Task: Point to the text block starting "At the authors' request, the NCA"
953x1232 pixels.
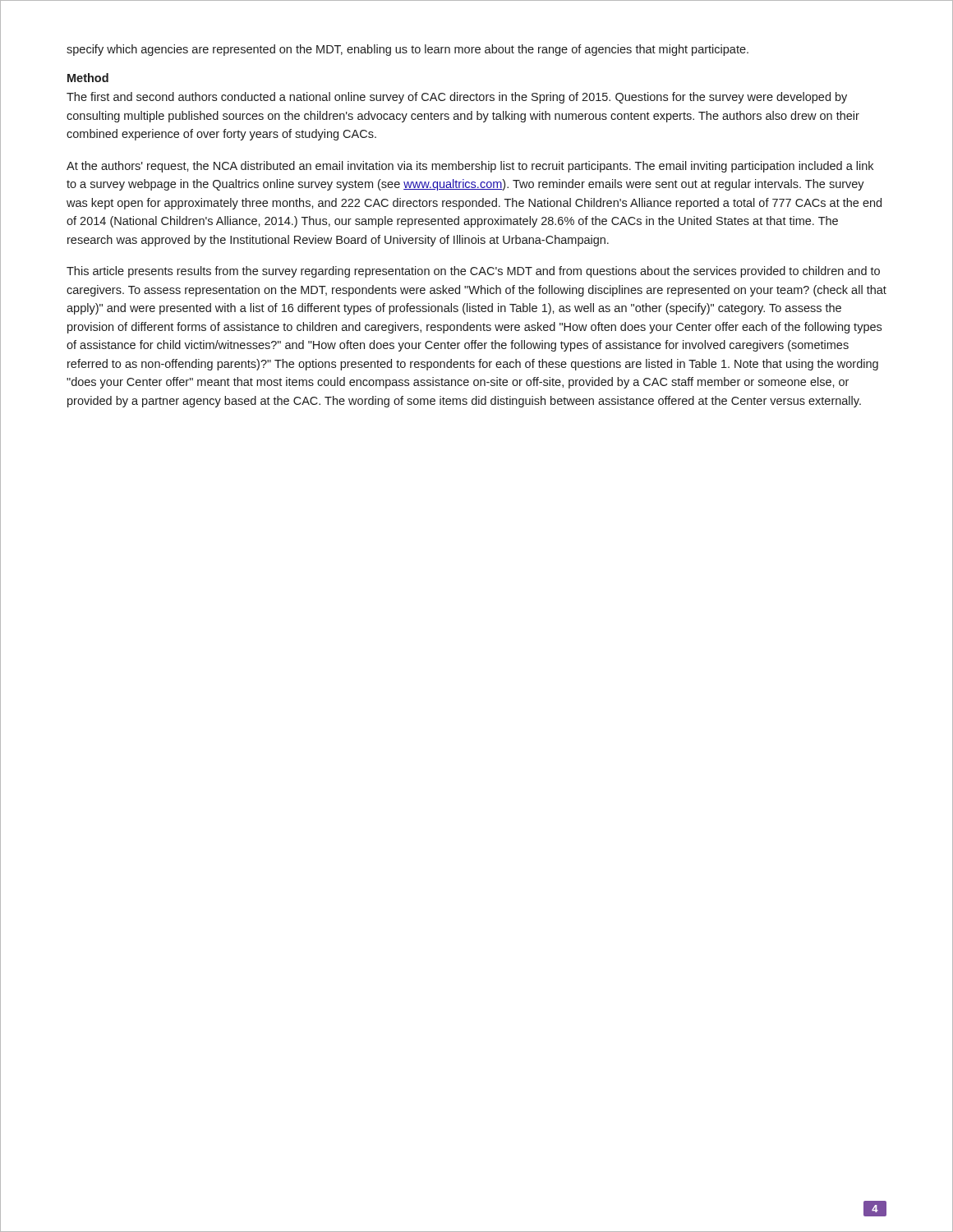Action: tap(474, 203)
